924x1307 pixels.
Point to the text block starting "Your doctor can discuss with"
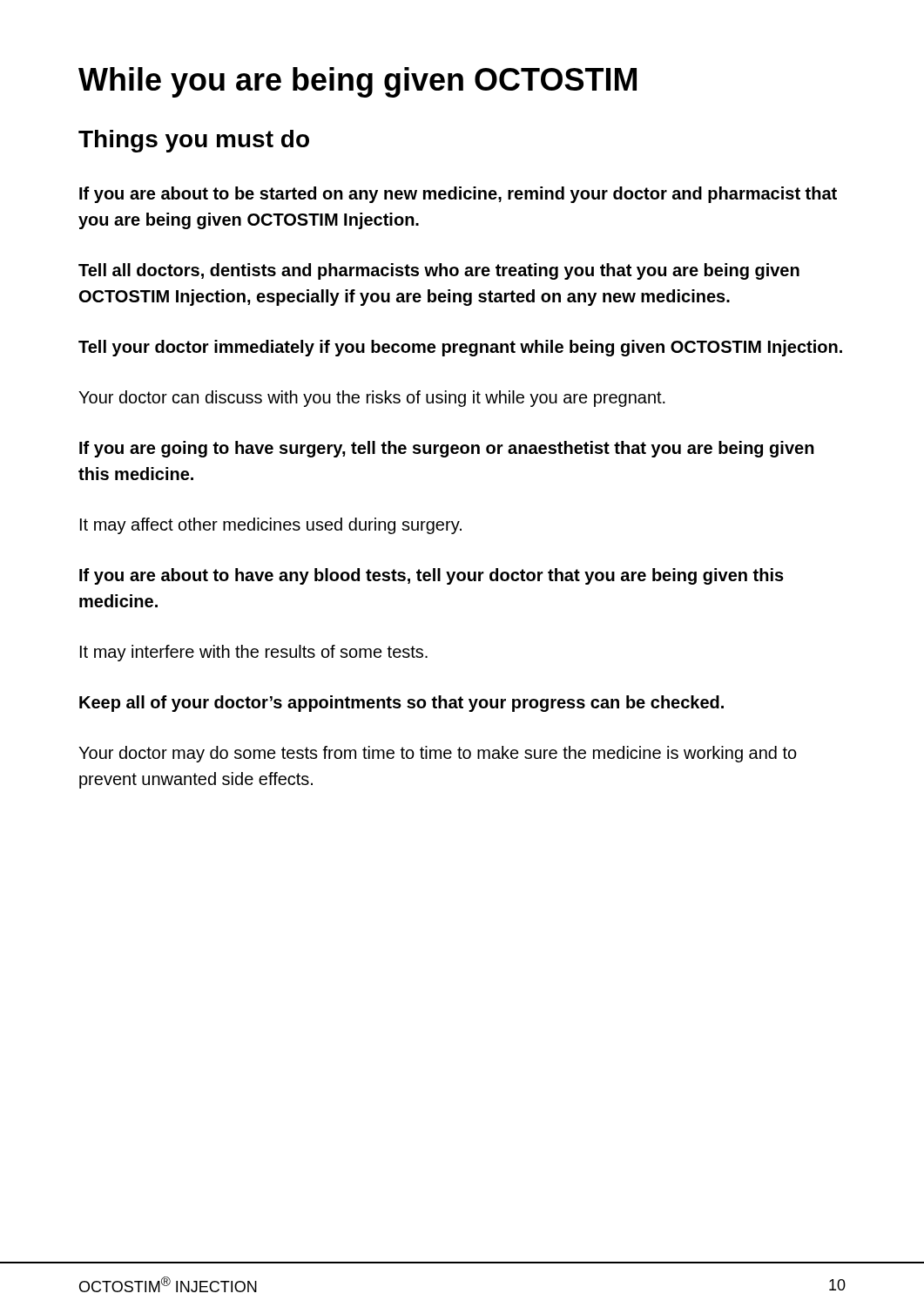click(372, 397)
